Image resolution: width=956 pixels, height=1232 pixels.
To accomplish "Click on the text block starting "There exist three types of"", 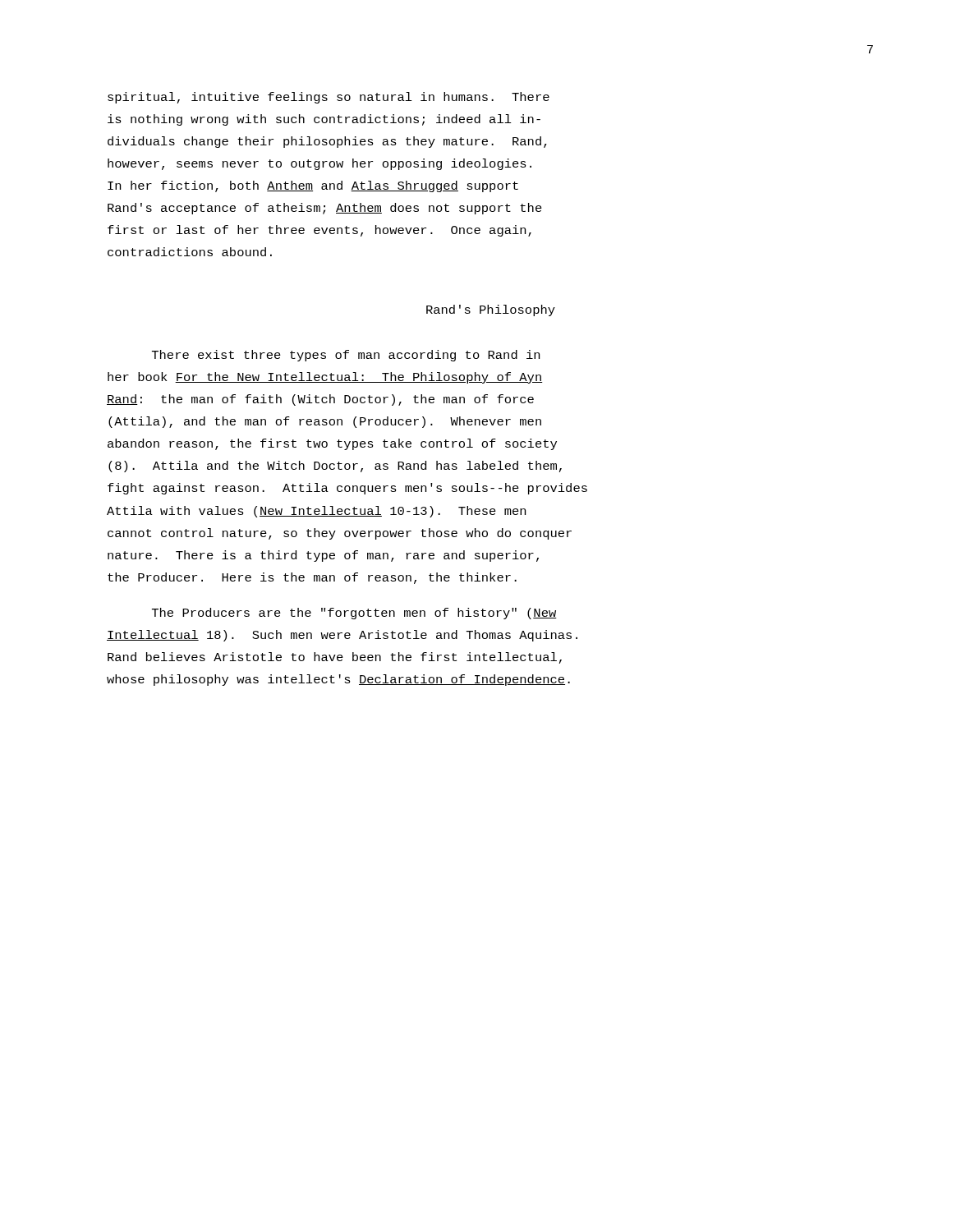I will [x=490, y=467].
